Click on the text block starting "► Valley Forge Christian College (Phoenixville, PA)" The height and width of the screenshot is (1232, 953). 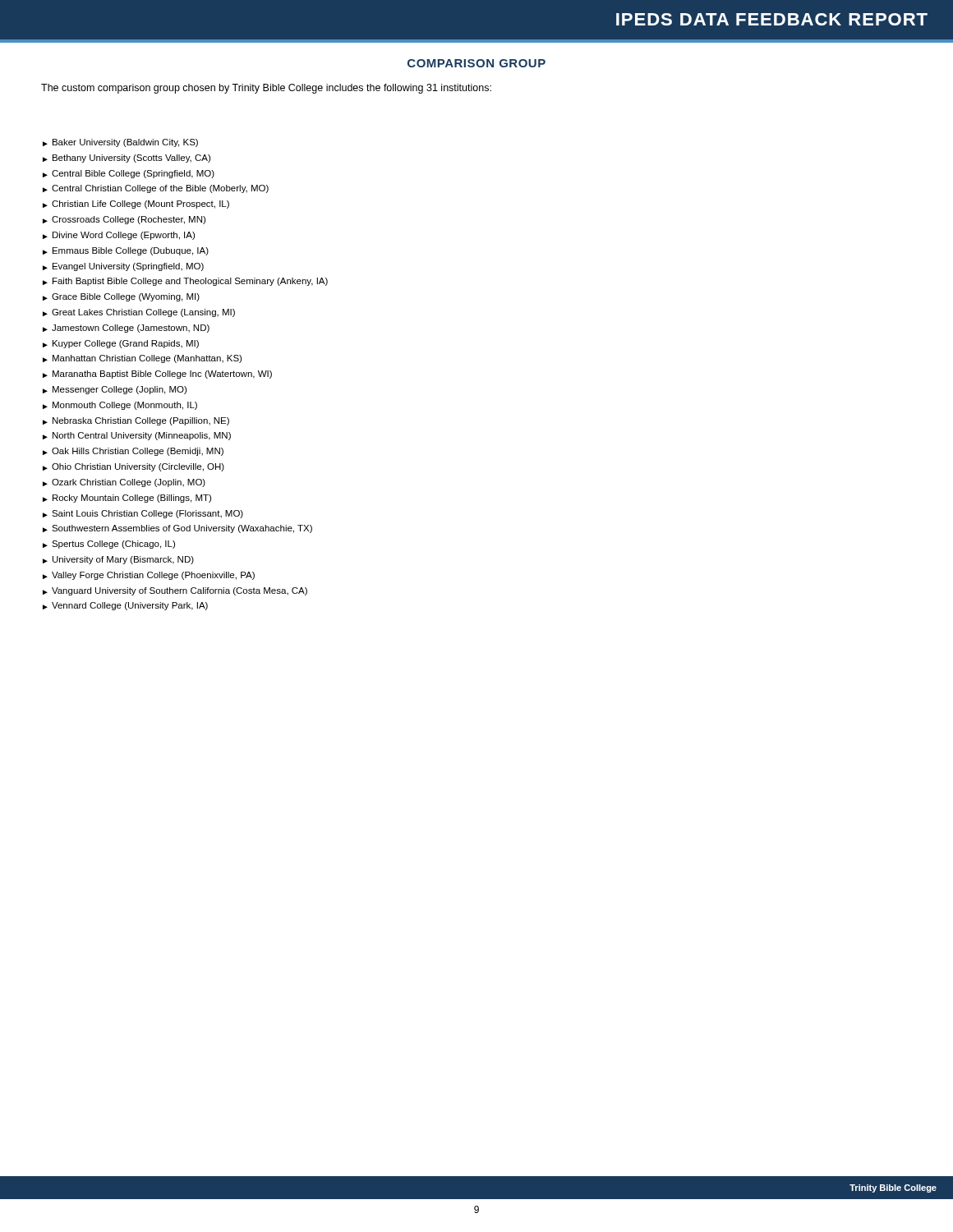[x=148, y=575]
